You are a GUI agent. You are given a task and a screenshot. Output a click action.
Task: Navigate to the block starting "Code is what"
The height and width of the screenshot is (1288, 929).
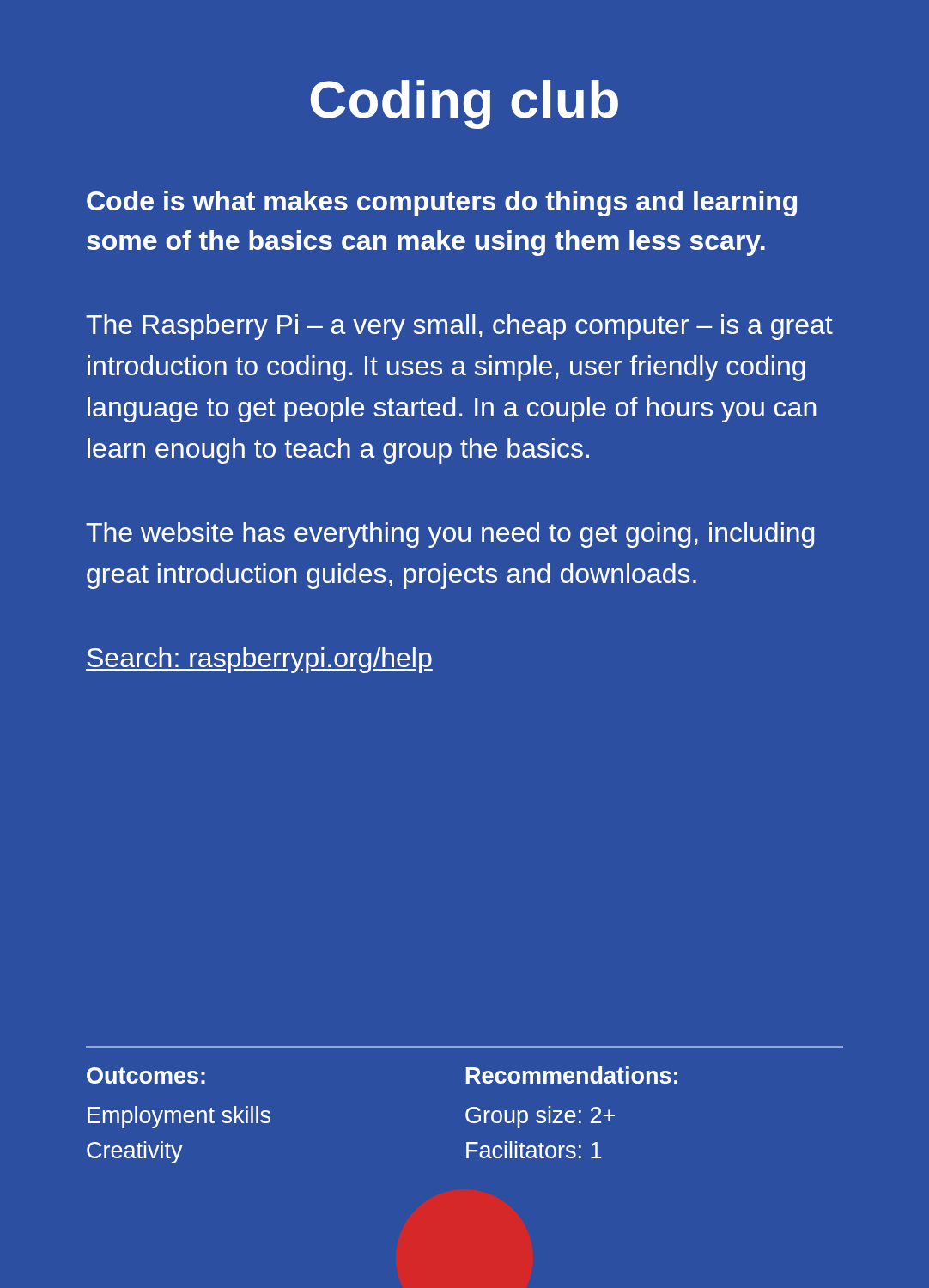coord(442,221)
